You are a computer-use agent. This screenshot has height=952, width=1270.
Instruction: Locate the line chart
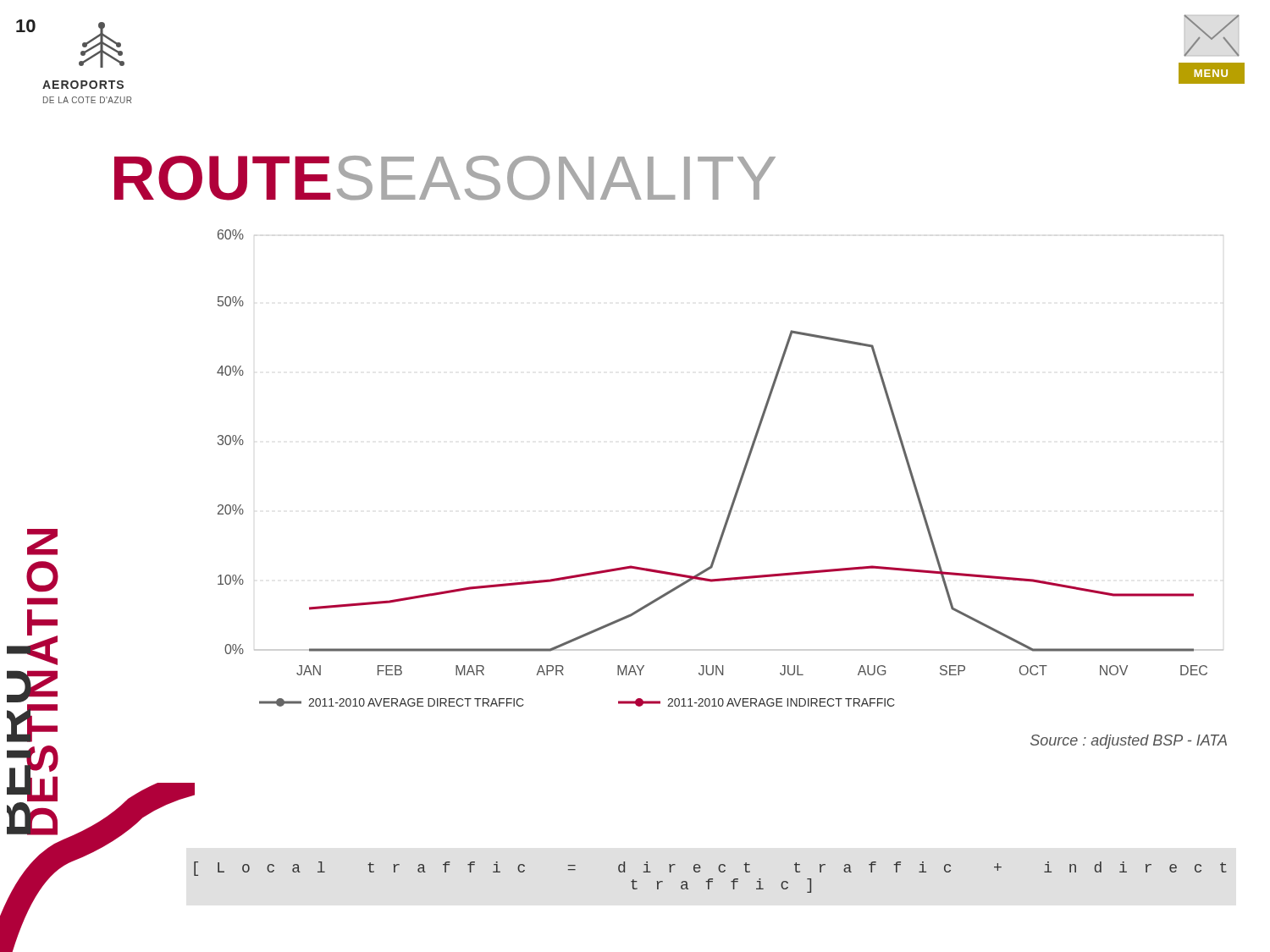711,472
